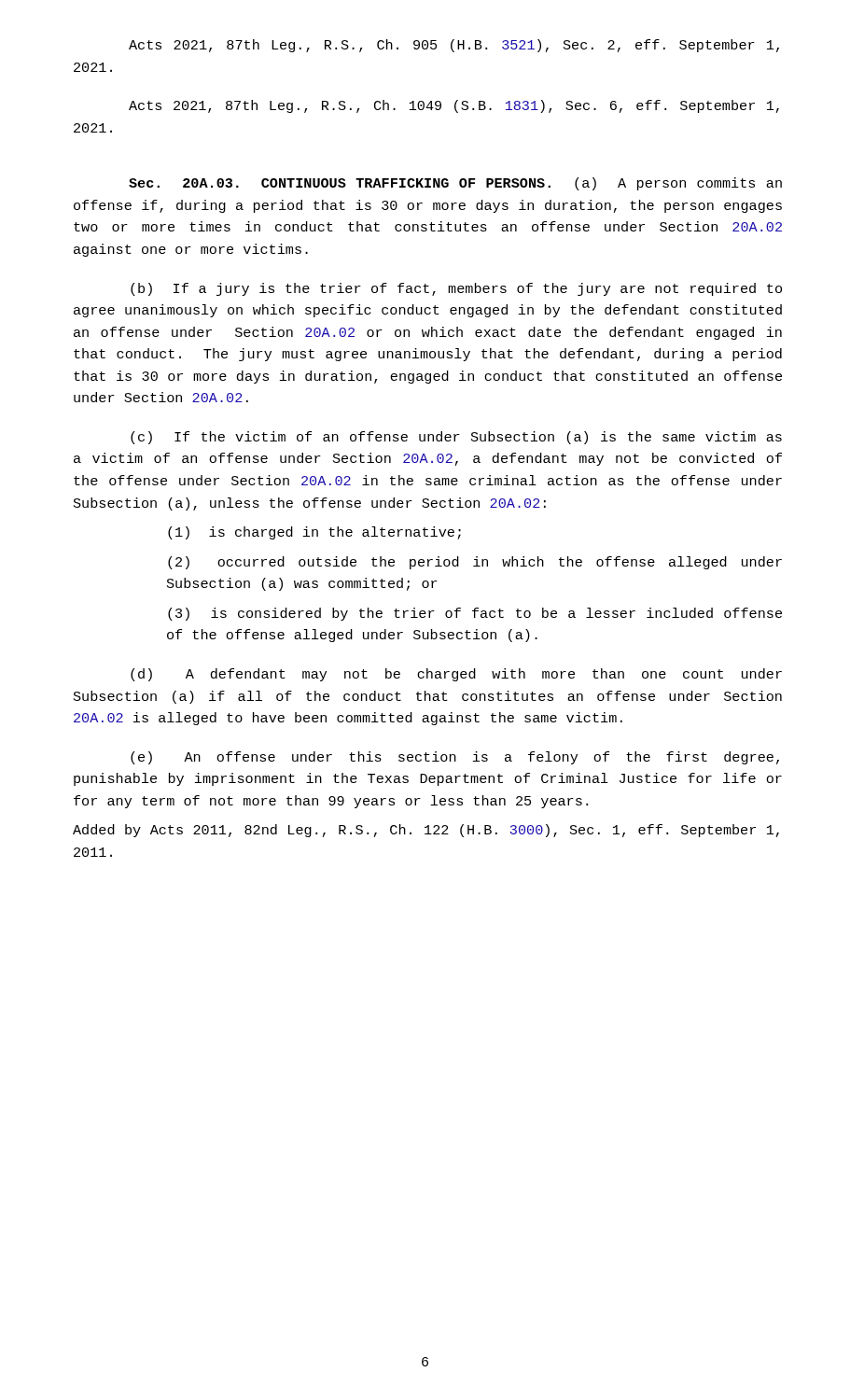Screen dimensions: 1400x850
Task: Navigate to the block starting "Acts 2021, 87th Leg., R.S., Ch. 905"
Action: point(428,57)
